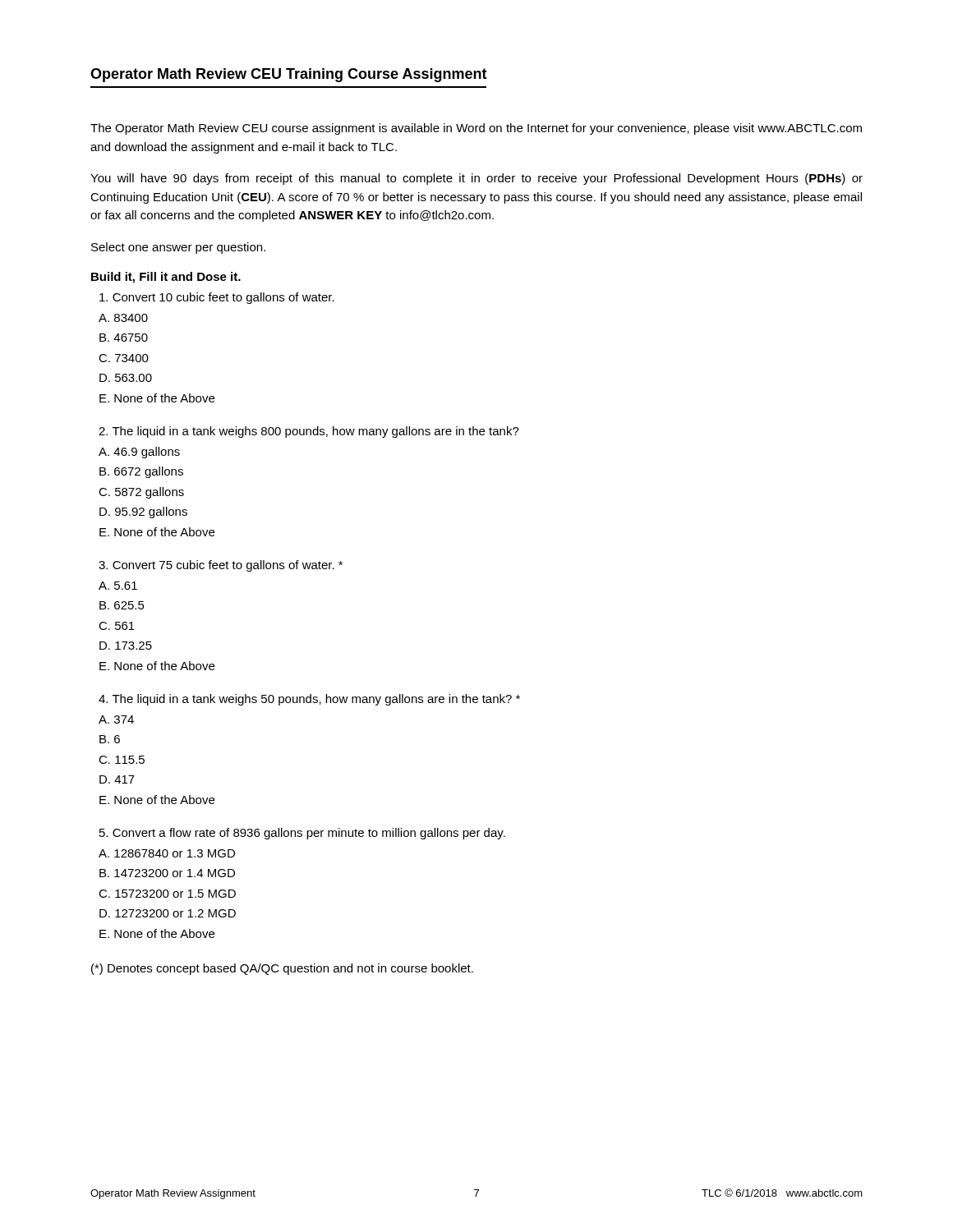This screenshot has width=953, height=1232.
Task: Where does it say "C. 5872 gallons"?
Action: (x=141, y=491)
